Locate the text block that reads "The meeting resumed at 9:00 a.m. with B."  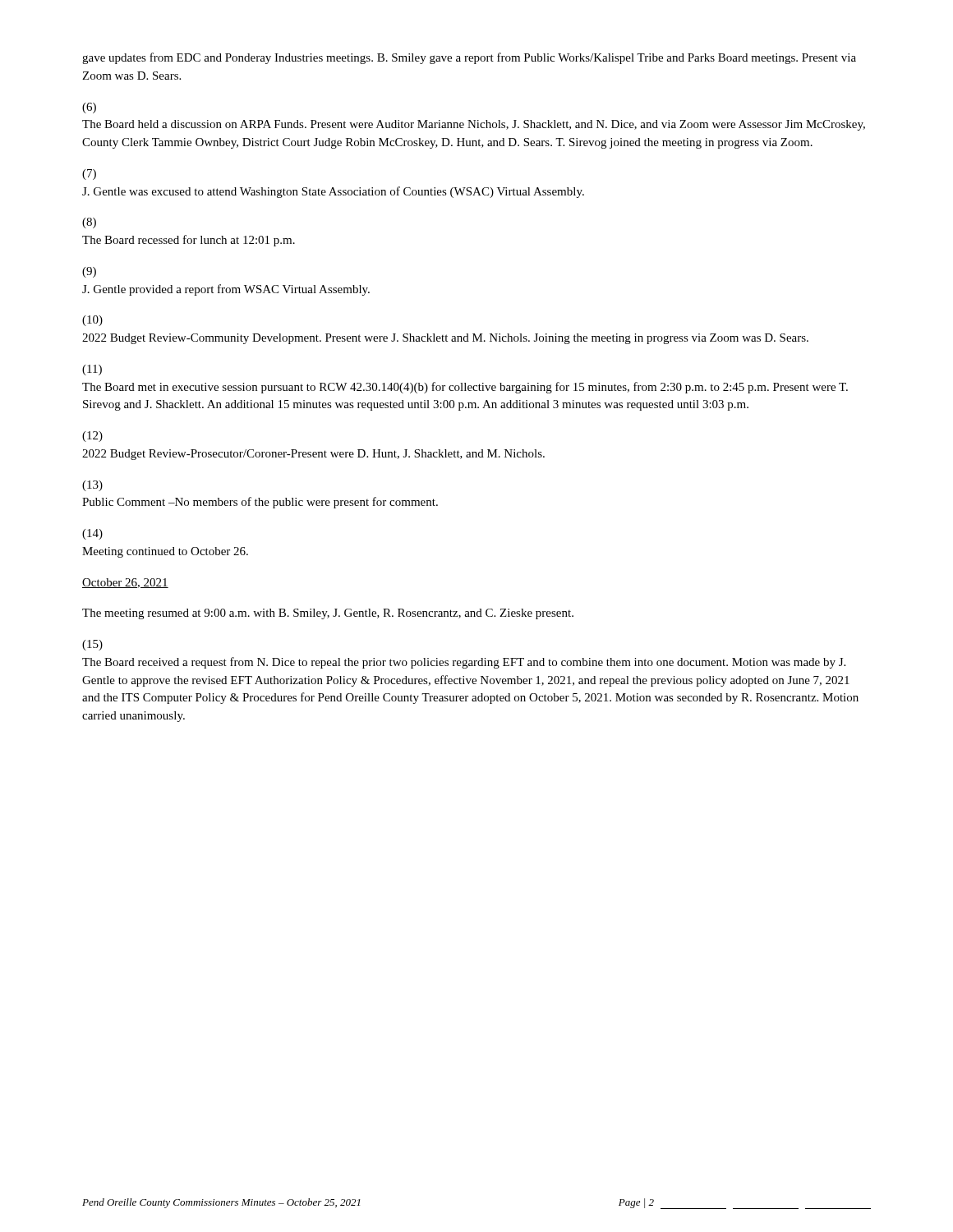476,614
